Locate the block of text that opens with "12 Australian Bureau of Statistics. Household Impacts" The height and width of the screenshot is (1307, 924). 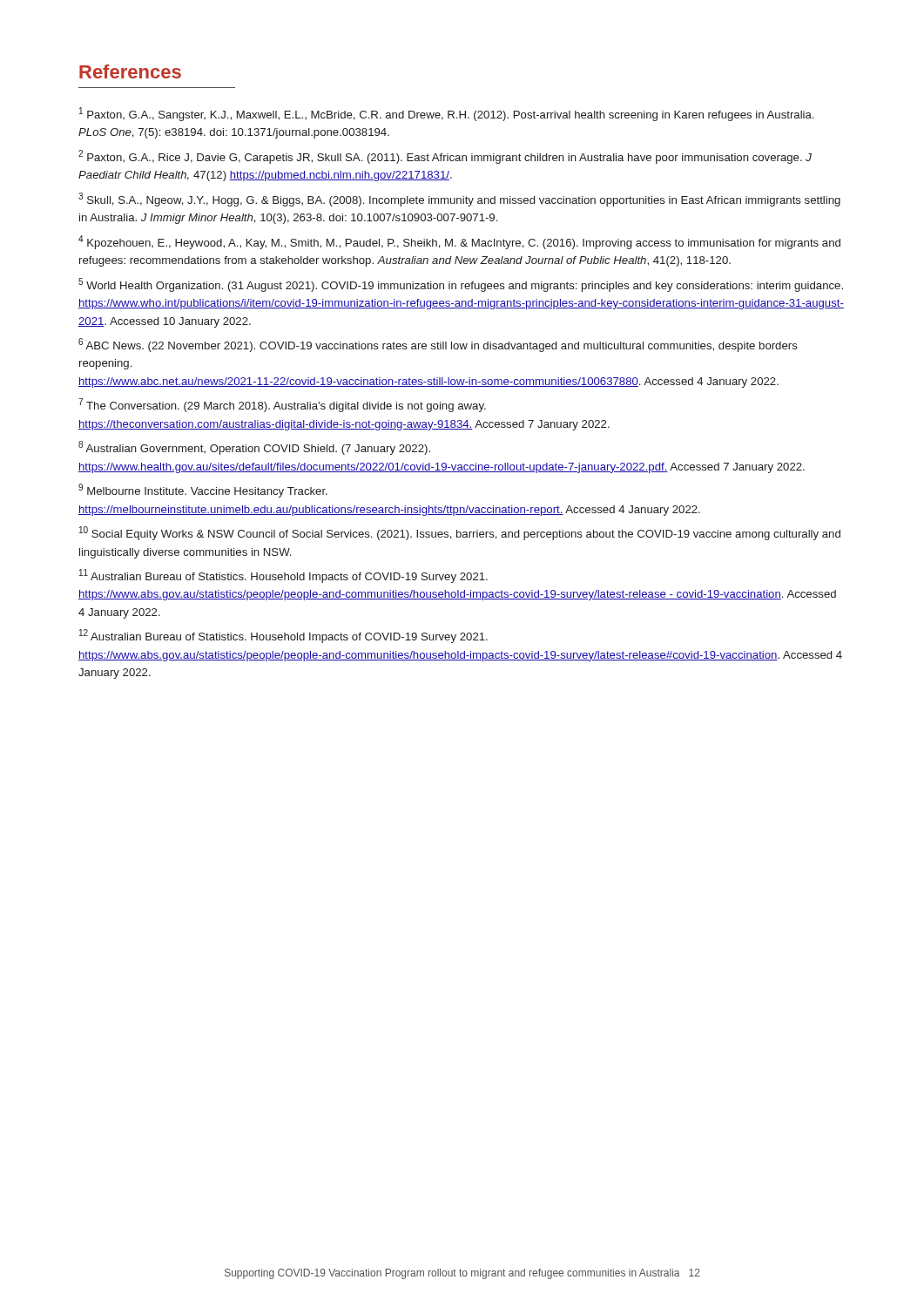[x=460, y=654]
